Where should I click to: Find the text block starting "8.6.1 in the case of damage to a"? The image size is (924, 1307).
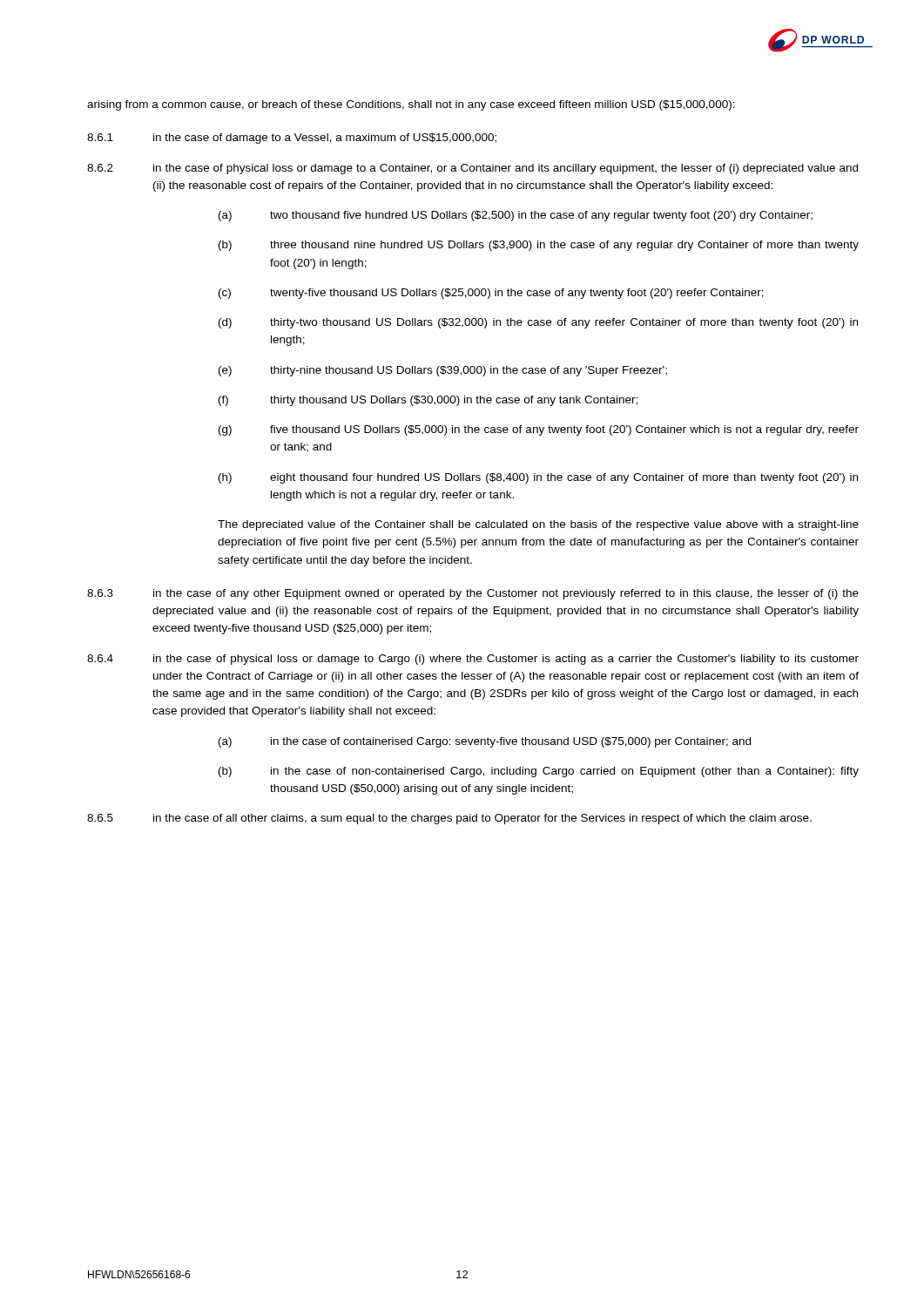point(473,138)
